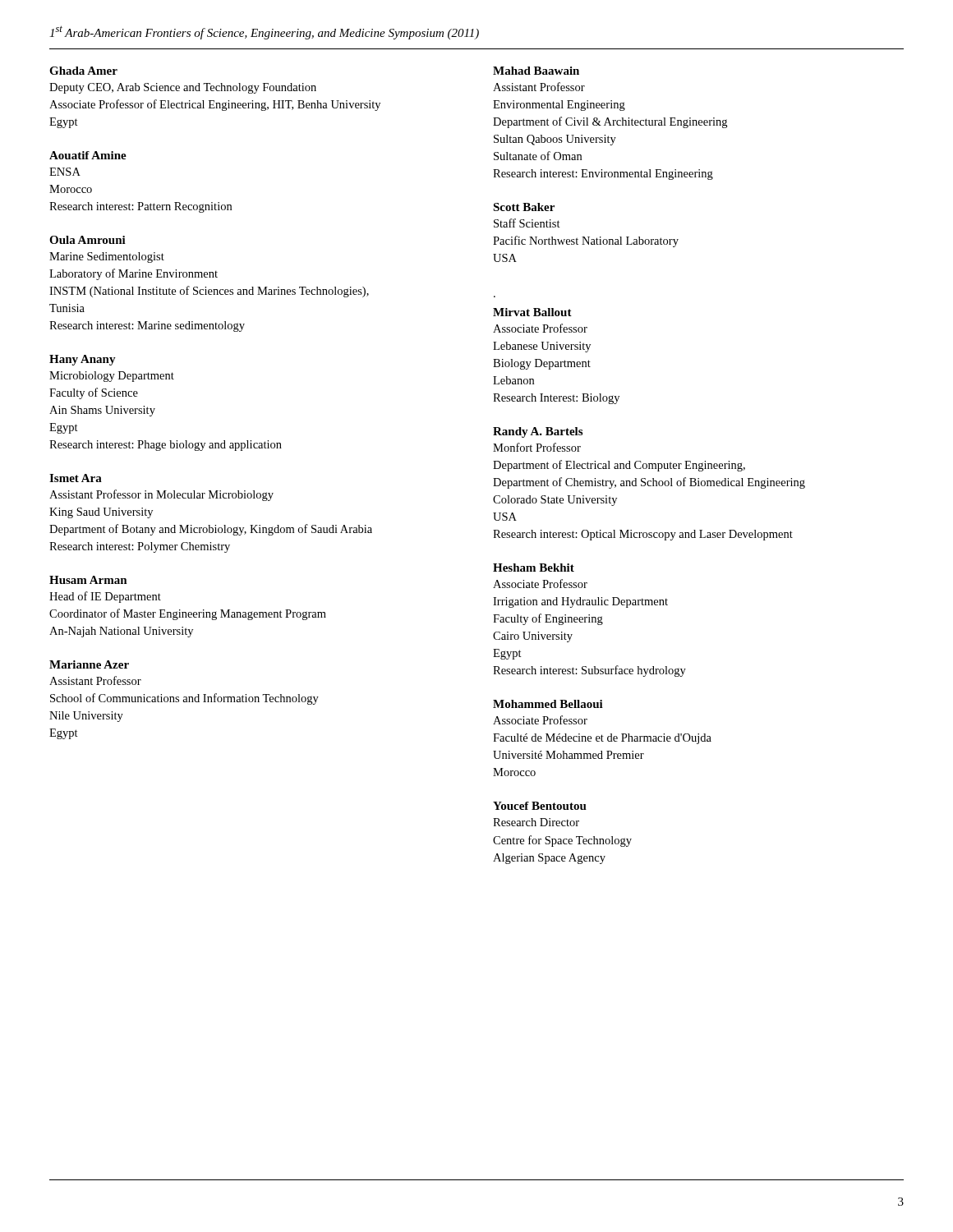Select the text starting "Ghada Amer Deputy"
The height and width of the screenshot is (1232, 953).
[255, 97]
